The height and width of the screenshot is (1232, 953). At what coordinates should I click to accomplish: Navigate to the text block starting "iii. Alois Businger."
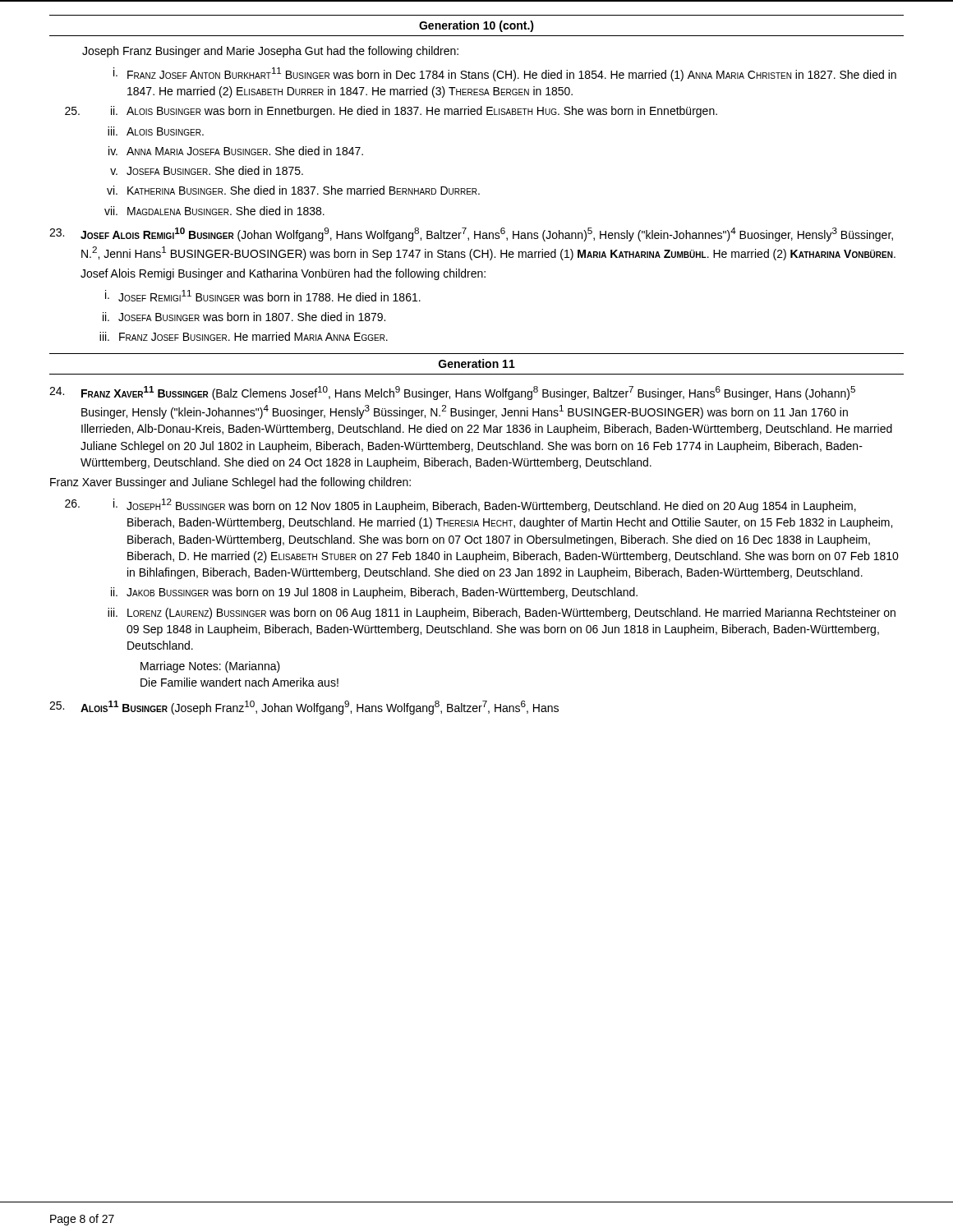[156, 131]
